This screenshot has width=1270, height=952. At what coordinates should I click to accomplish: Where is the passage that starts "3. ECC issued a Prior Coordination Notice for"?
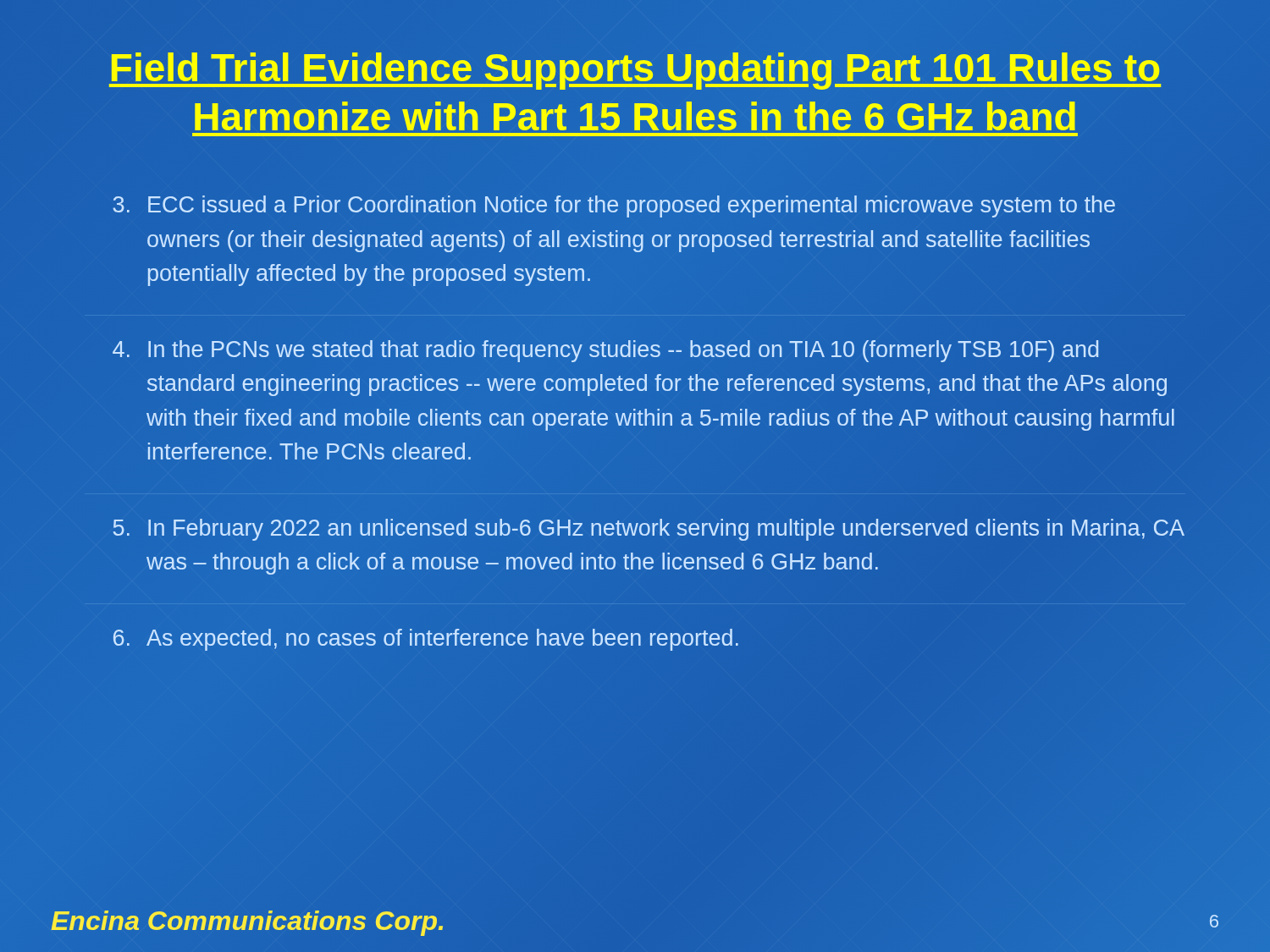click(x=635, y=239)
